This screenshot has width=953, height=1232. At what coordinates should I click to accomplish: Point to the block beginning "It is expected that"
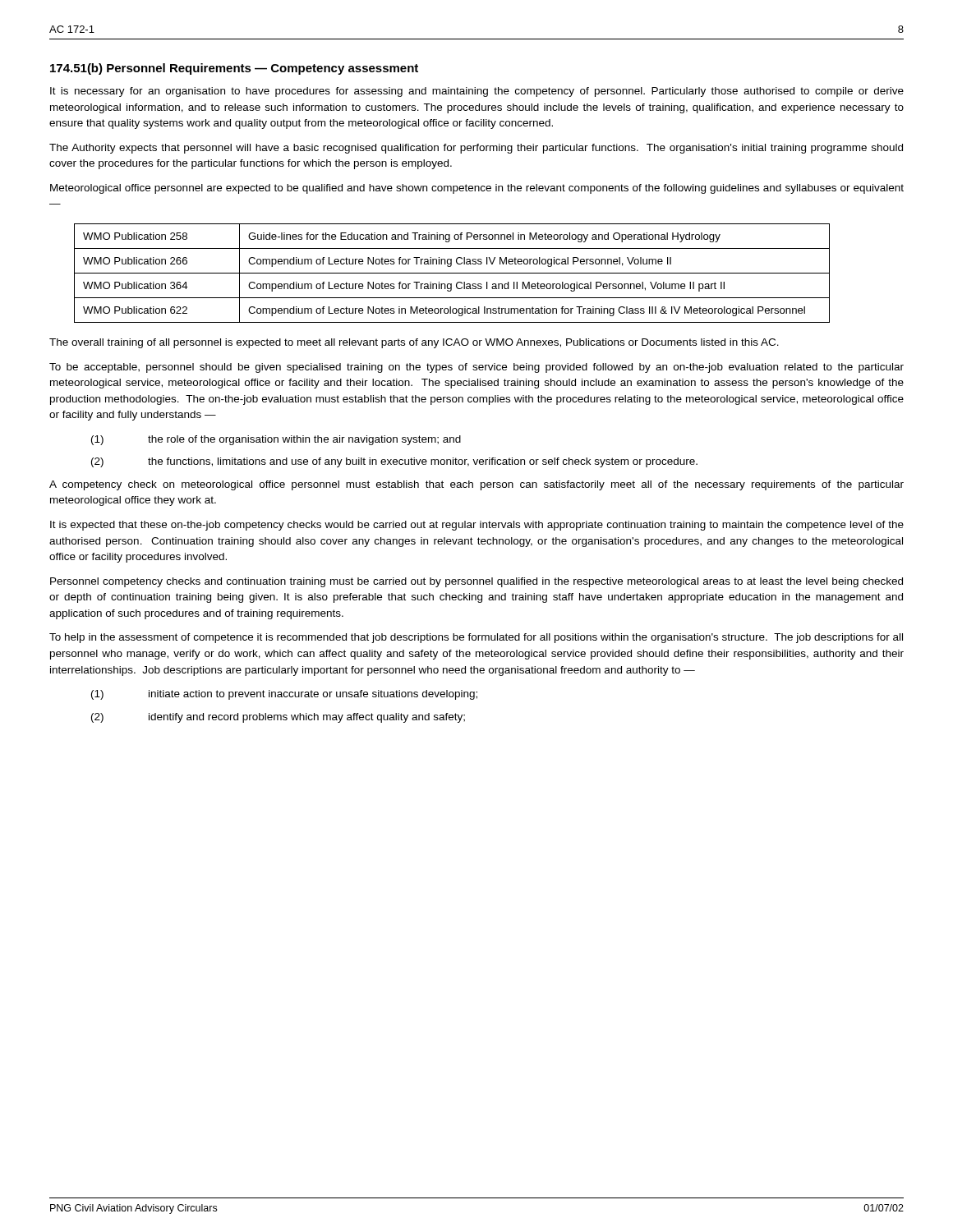pos(476,541)
